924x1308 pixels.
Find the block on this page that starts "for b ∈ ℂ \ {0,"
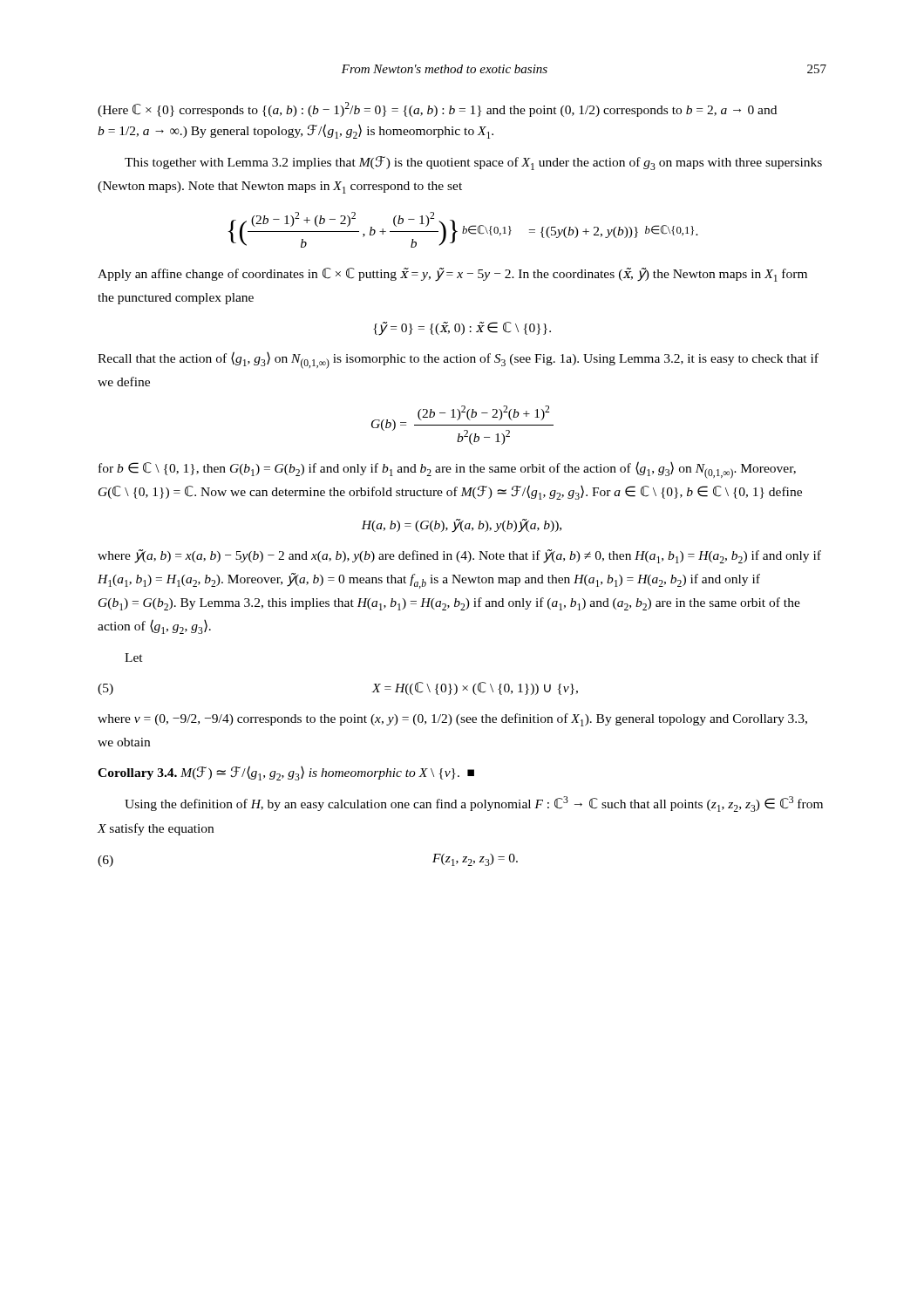tap(462, 482)
